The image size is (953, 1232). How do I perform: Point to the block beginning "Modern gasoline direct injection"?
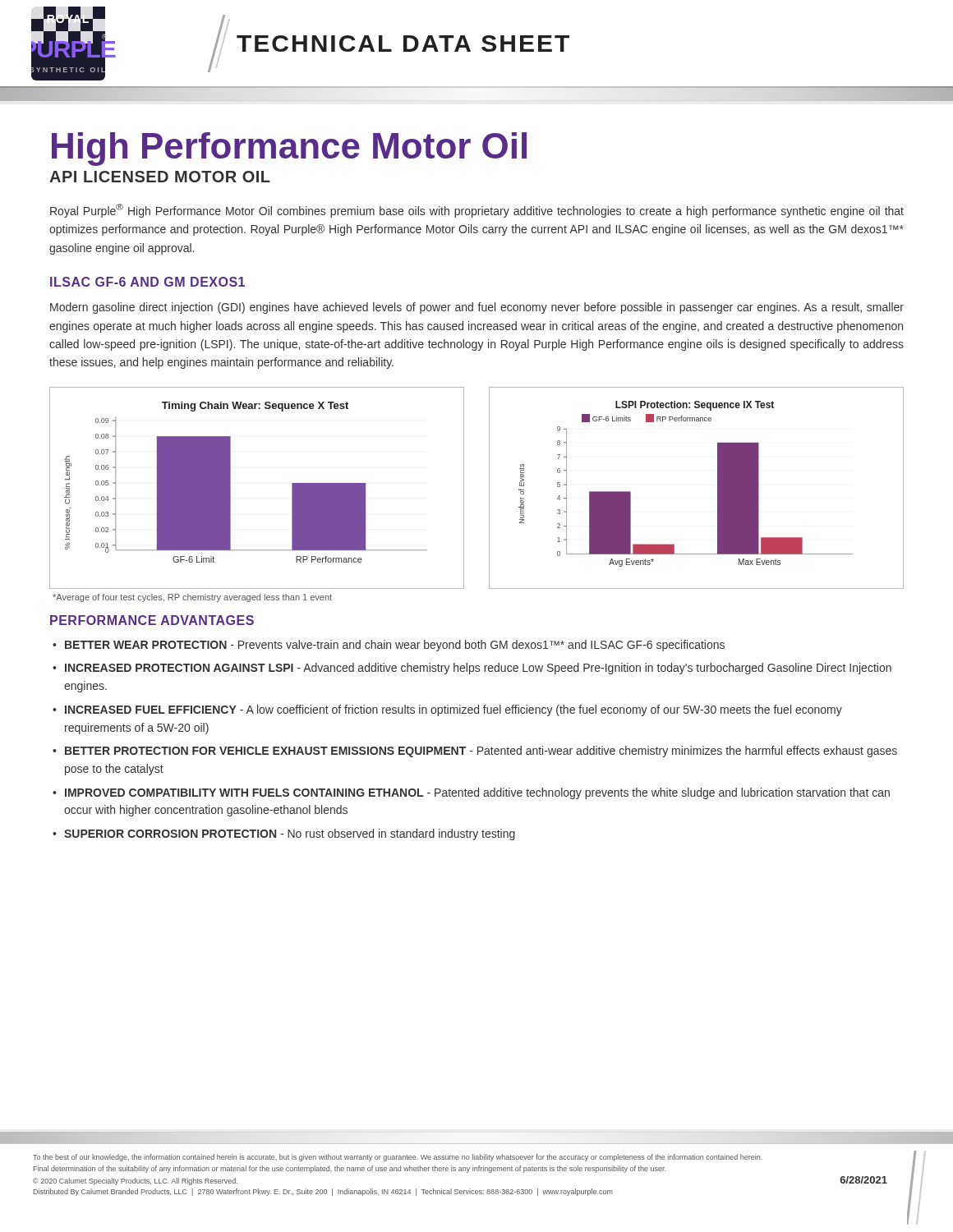coord(476,335)
